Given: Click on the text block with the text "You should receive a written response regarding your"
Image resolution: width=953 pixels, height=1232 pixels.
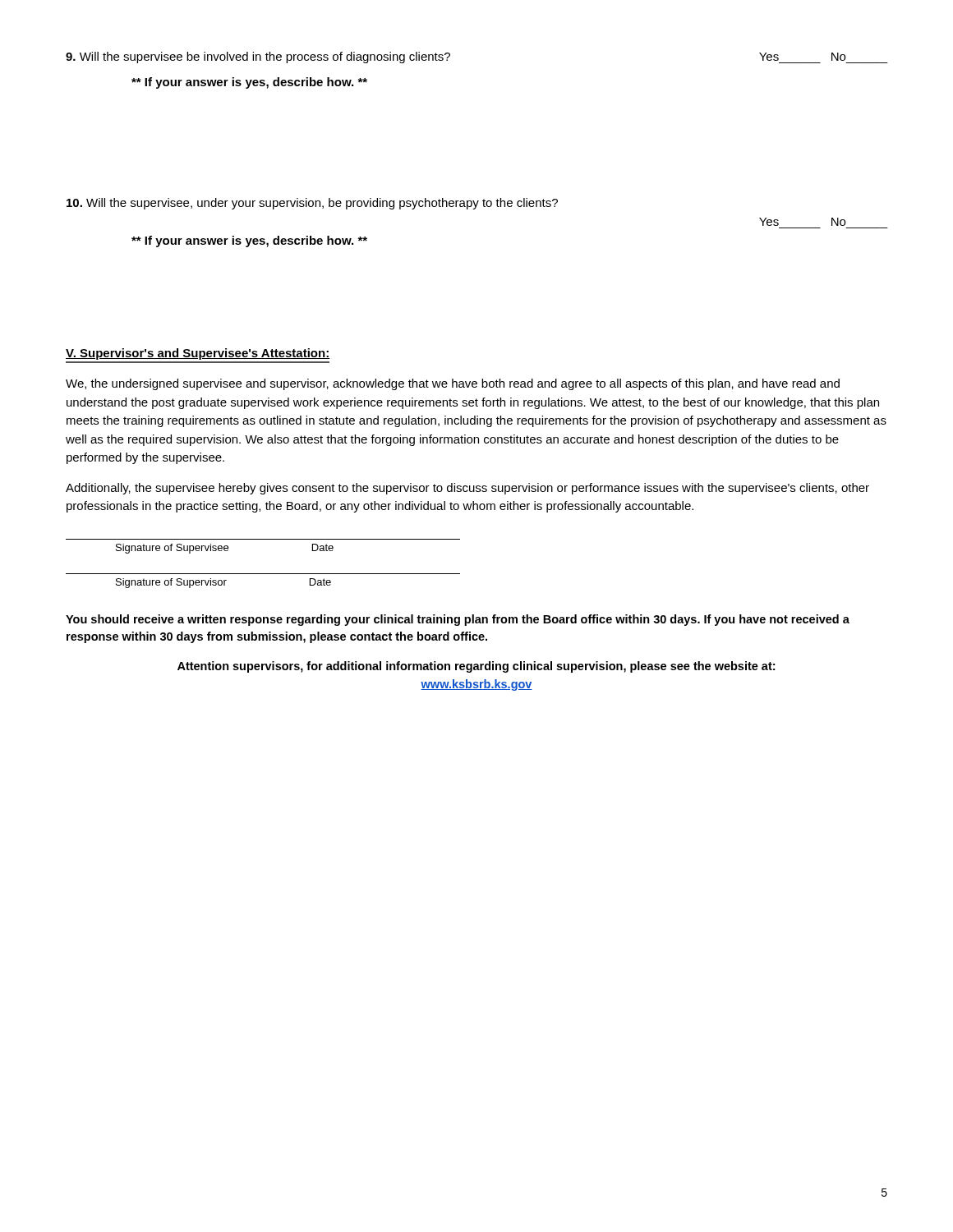Looking at the screenshot, I should pos(458,628).
